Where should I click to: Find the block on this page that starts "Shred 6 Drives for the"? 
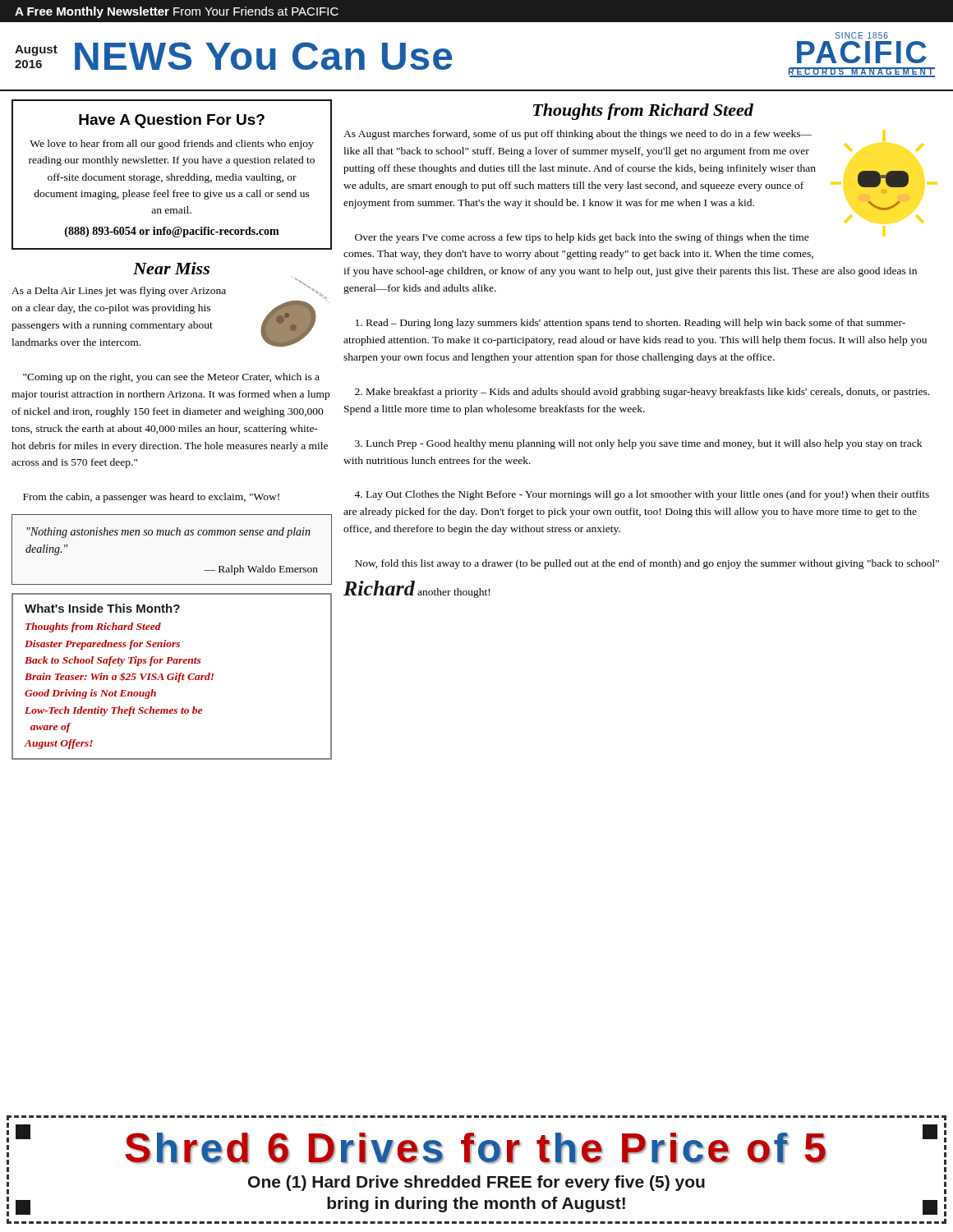[476, 1170]
